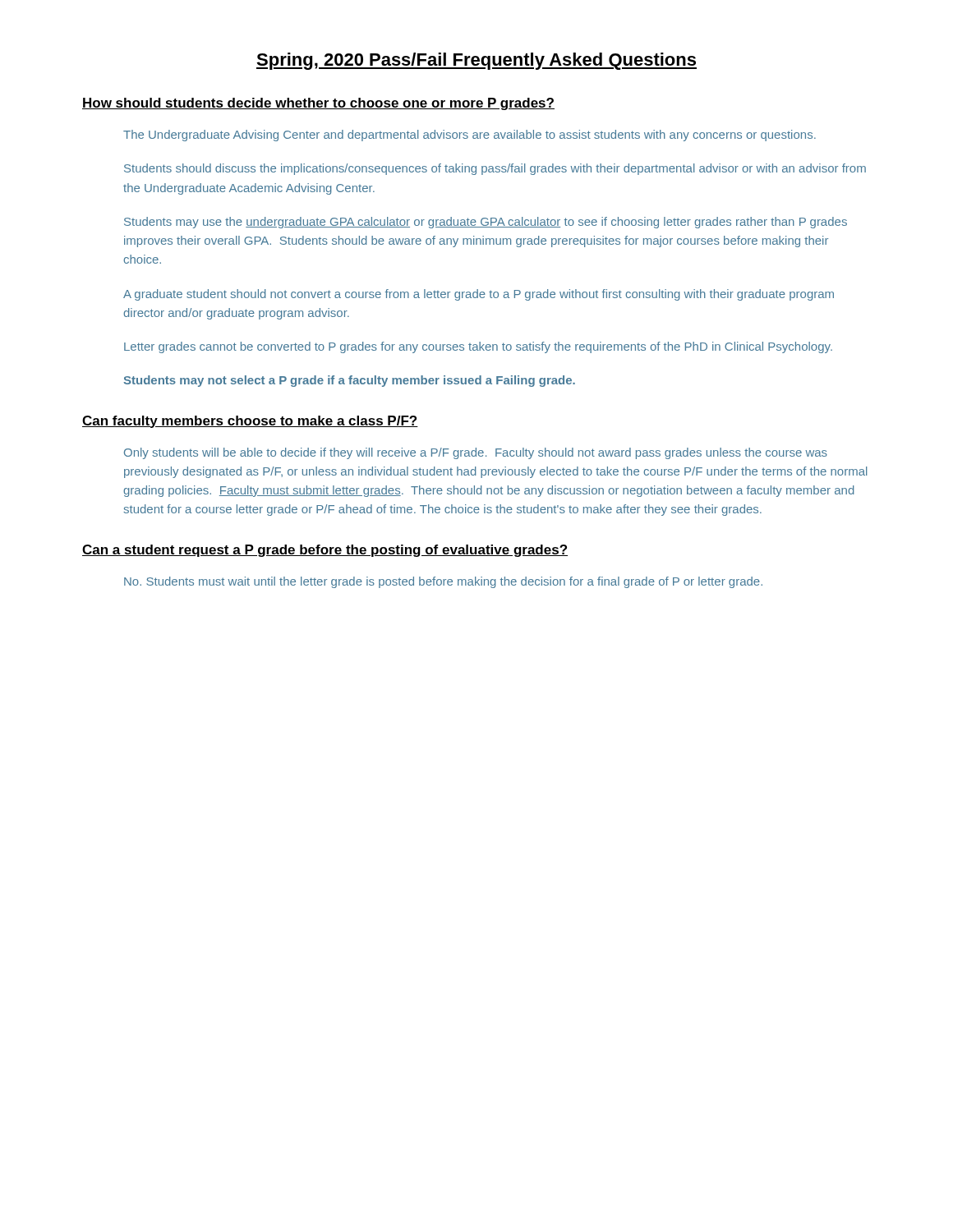Point to the section header beginning "Can faculty members choose to make"
This screenshot has width=953, height=1232.
(x=250, y=421)
